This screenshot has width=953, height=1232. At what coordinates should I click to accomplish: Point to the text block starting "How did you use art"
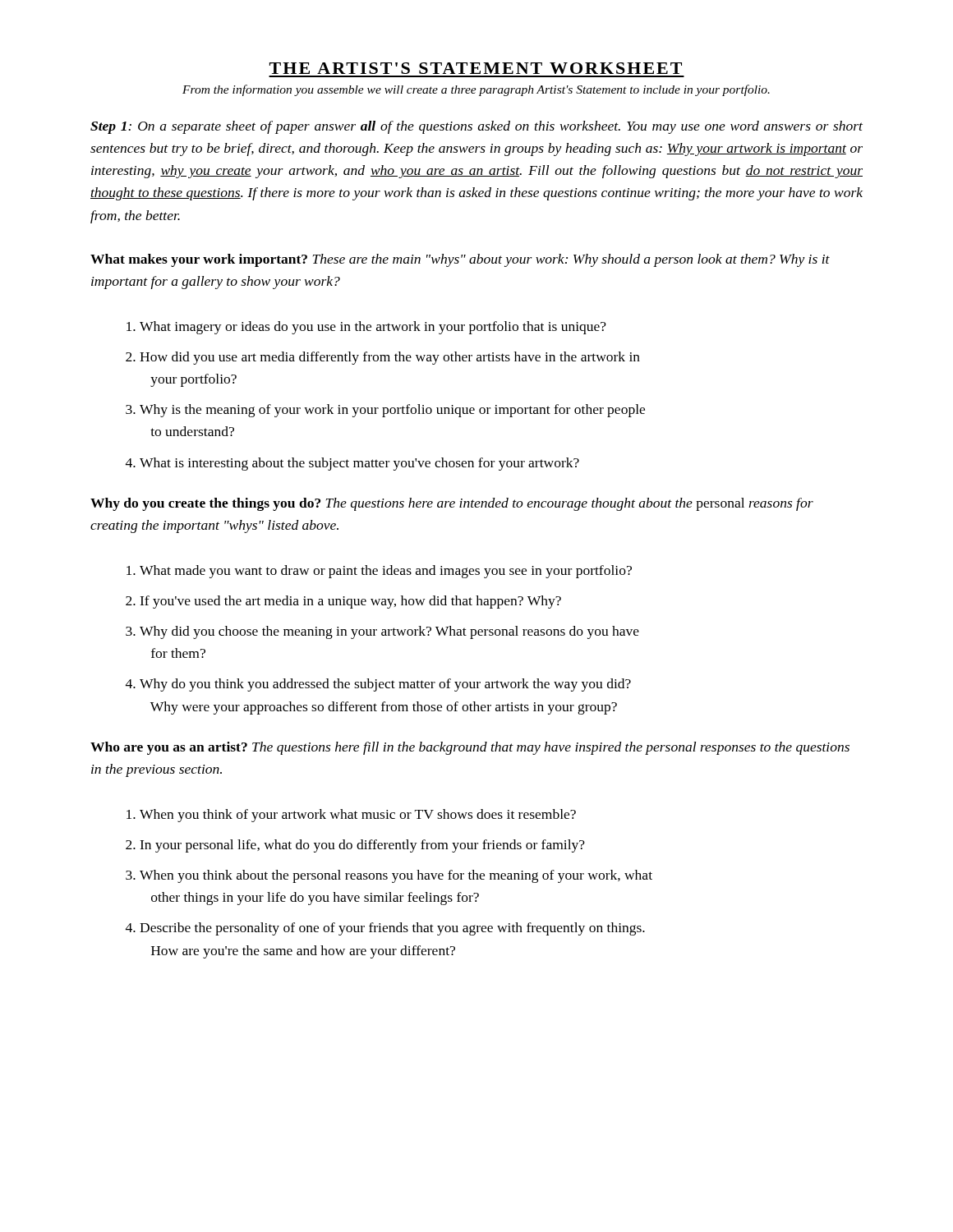tap(476, 368)
